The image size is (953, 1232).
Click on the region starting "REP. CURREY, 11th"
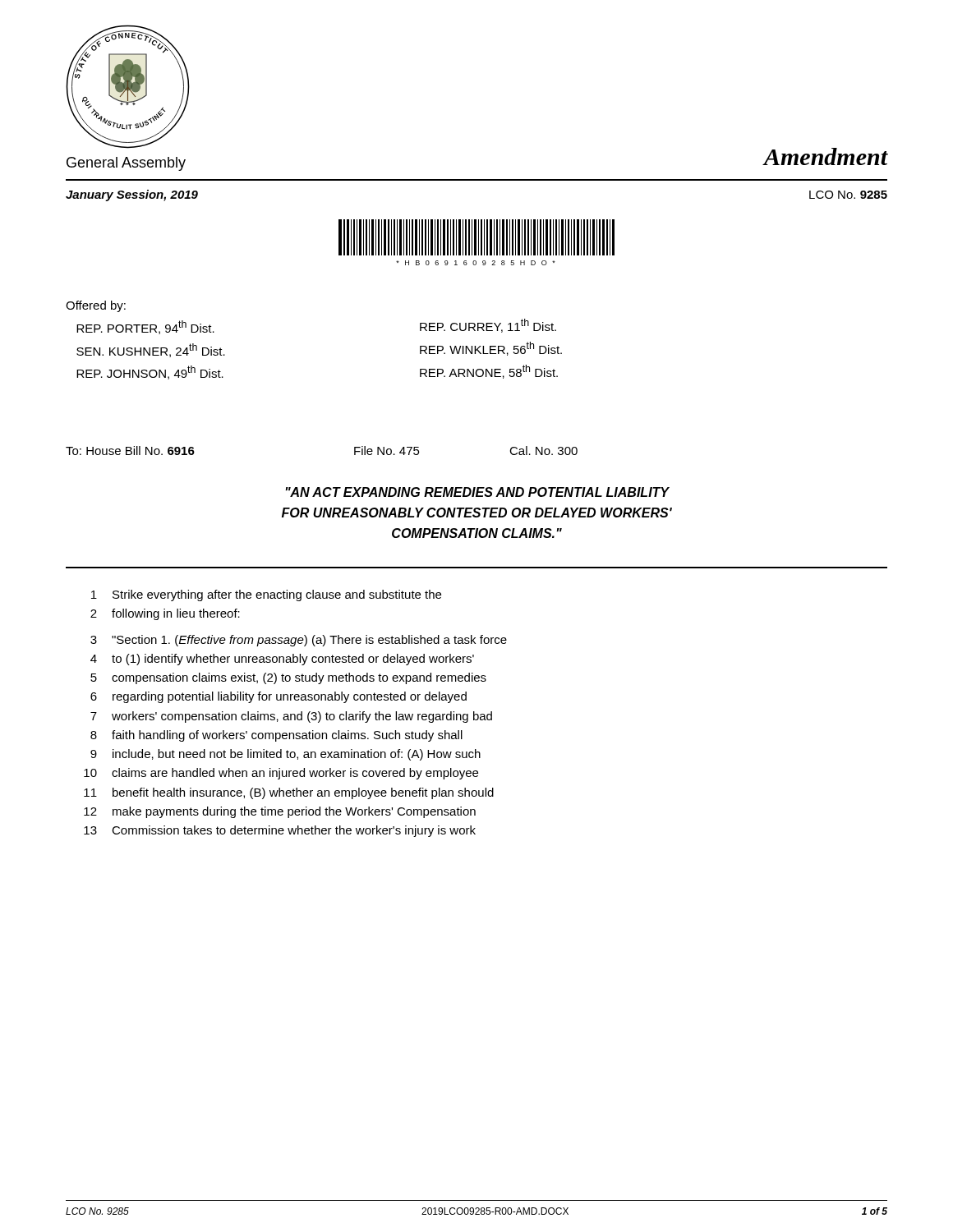coord(491,348)
